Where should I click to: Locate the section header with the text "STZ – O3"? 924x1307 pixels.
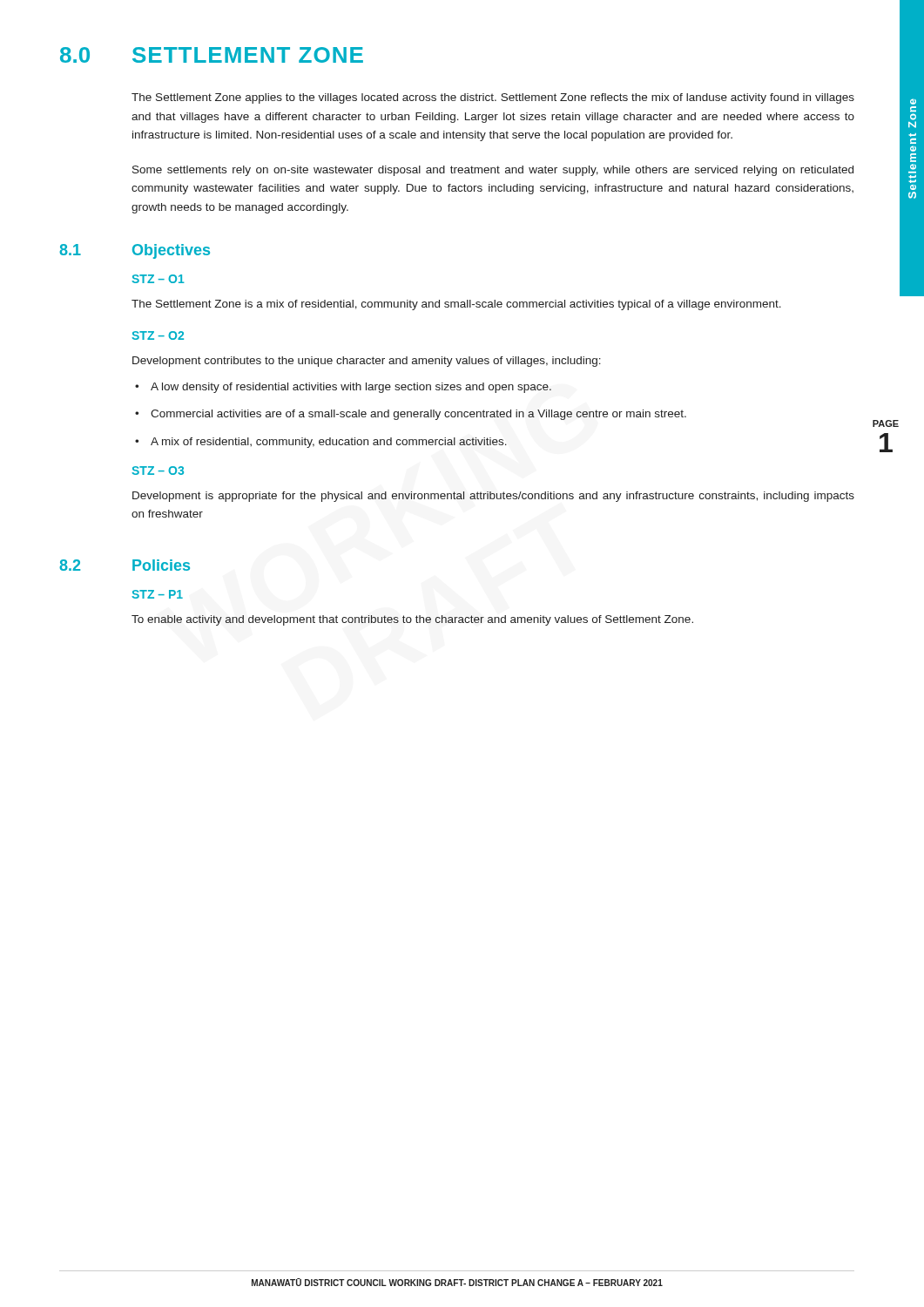[x=158, y=470]
